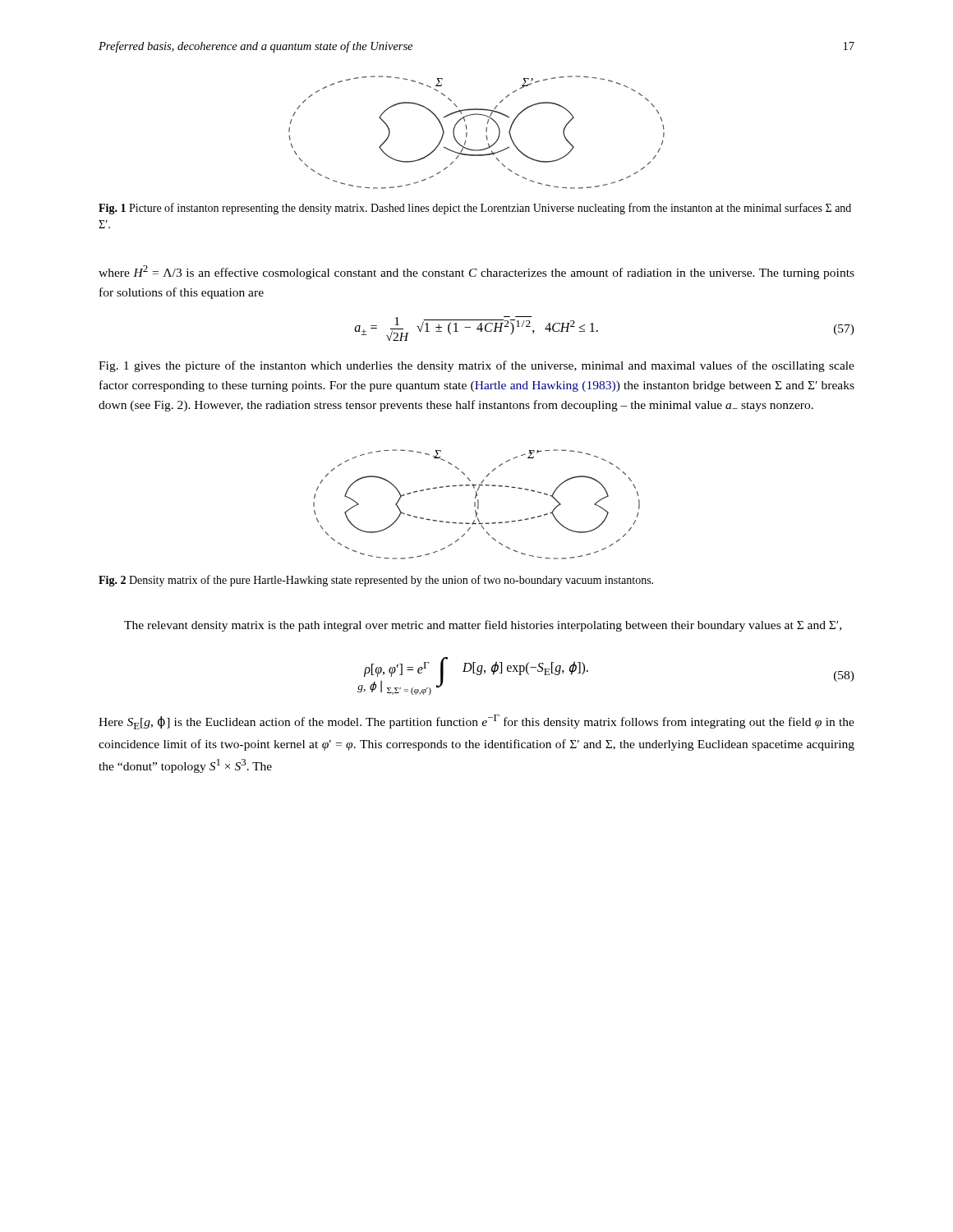Select the caption with the text "Fig. 1 Picture of instanton representing"
The image size is (953, 1232).
click(x=475, y=217)
